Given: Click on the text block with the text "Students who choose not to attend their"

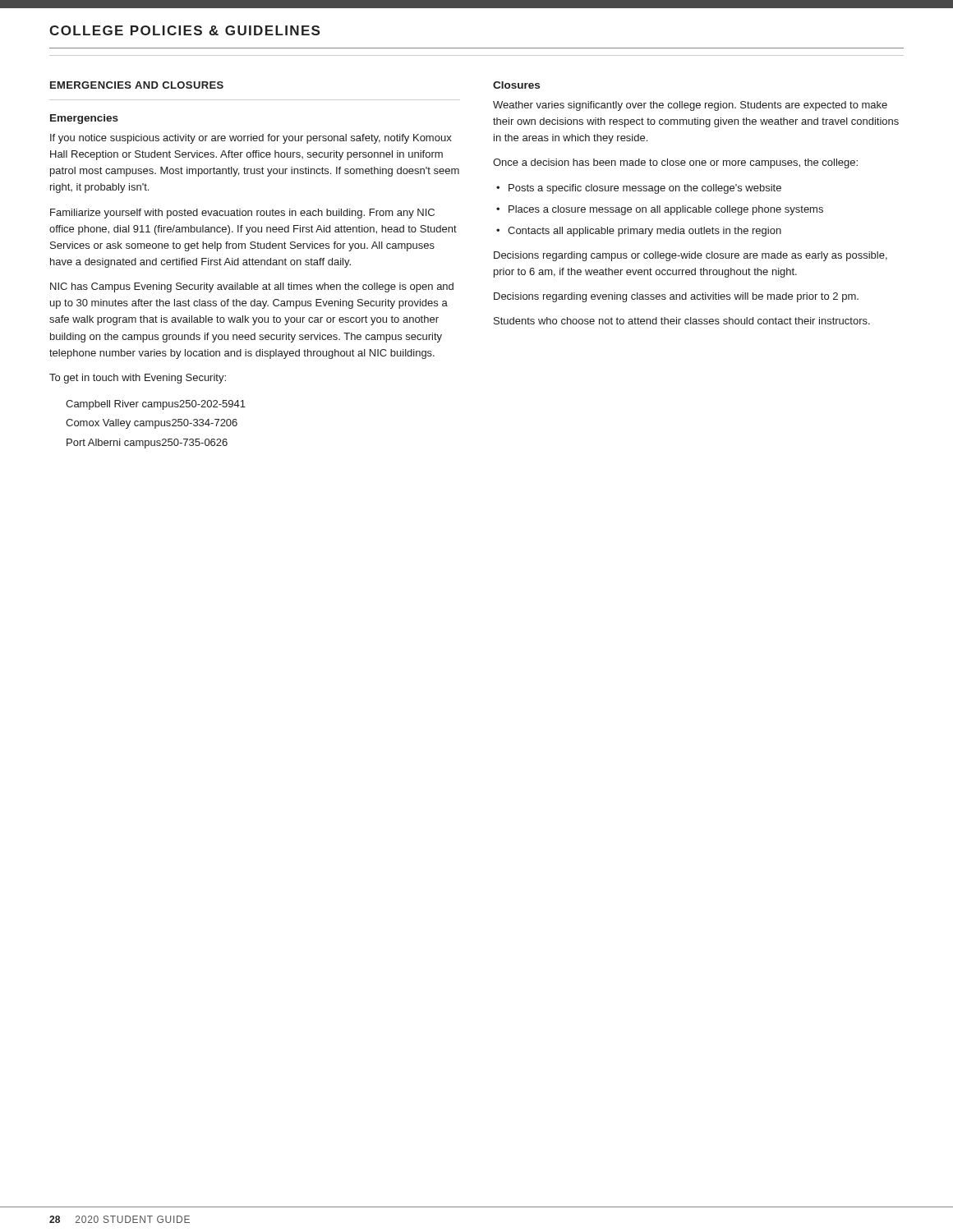Looking at the screenshot, I should pos(682,321).
